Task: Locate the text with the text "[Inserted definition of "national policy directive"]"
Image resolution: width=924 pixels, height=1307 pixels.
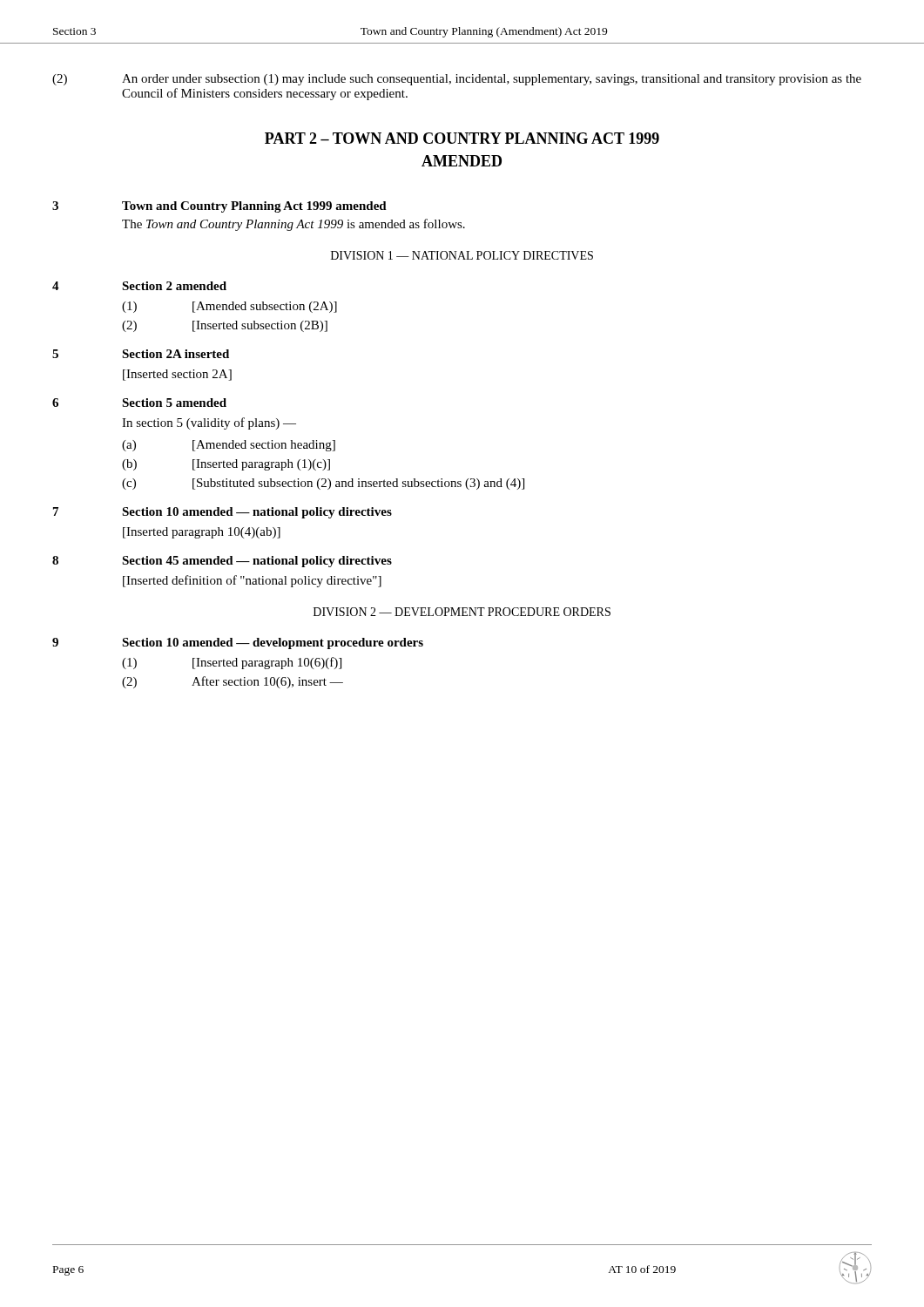Action: (252, 581)
